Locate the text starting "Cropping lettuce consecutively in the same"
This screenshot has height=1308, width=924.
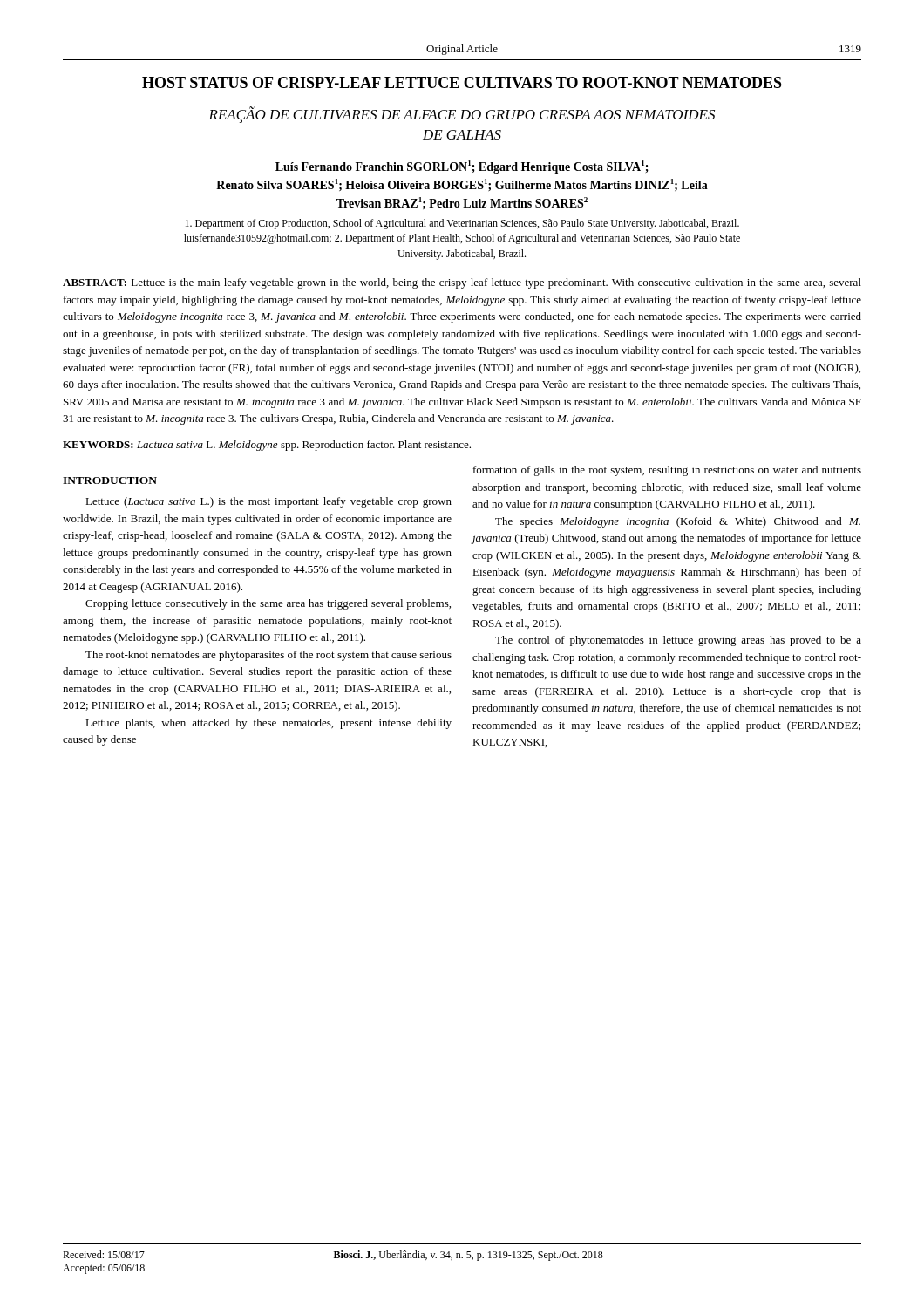[257, 620]
